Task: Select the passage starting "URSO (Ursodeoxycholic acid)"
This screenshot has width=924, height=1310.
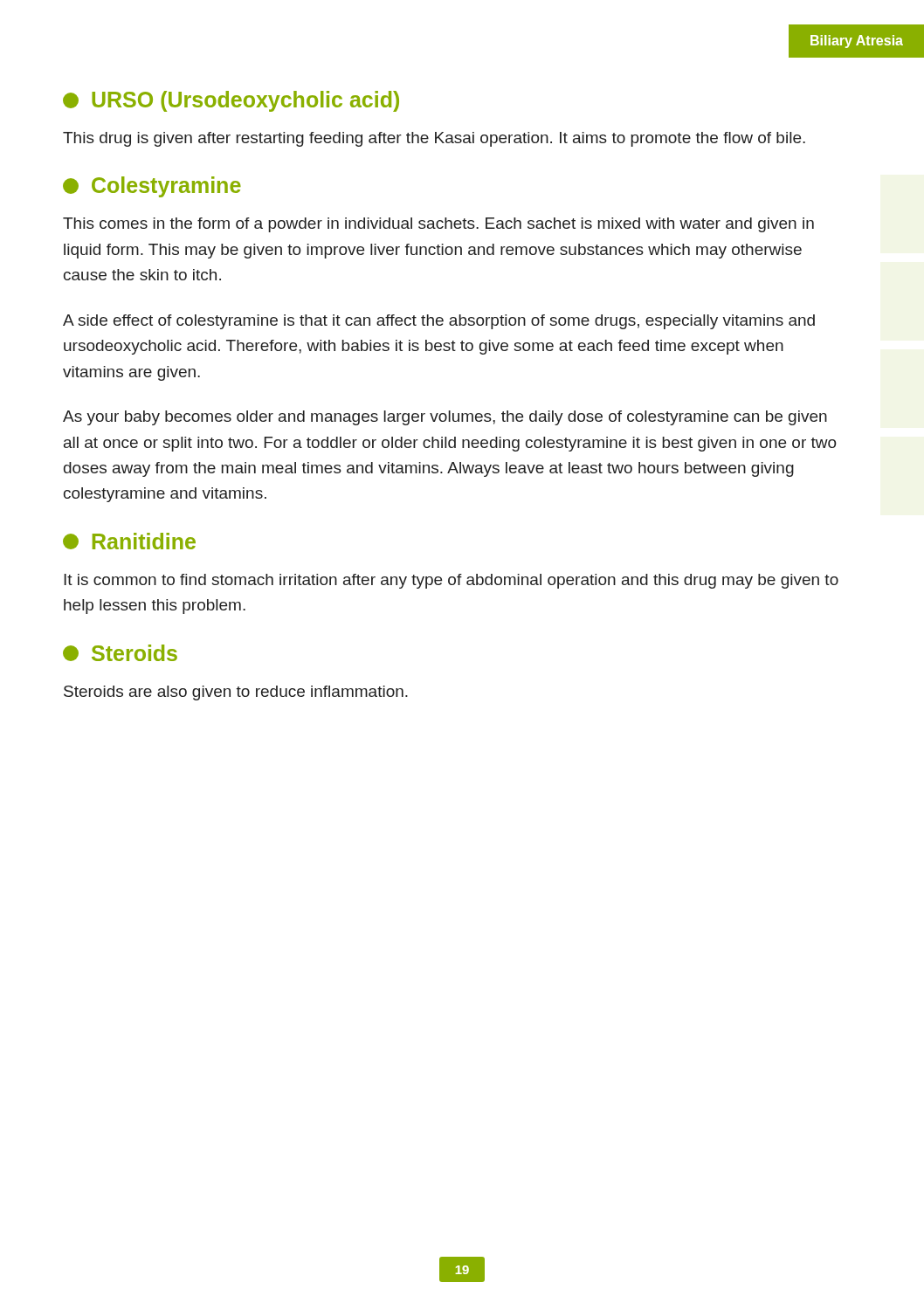Action: click(x=232, y=100)
